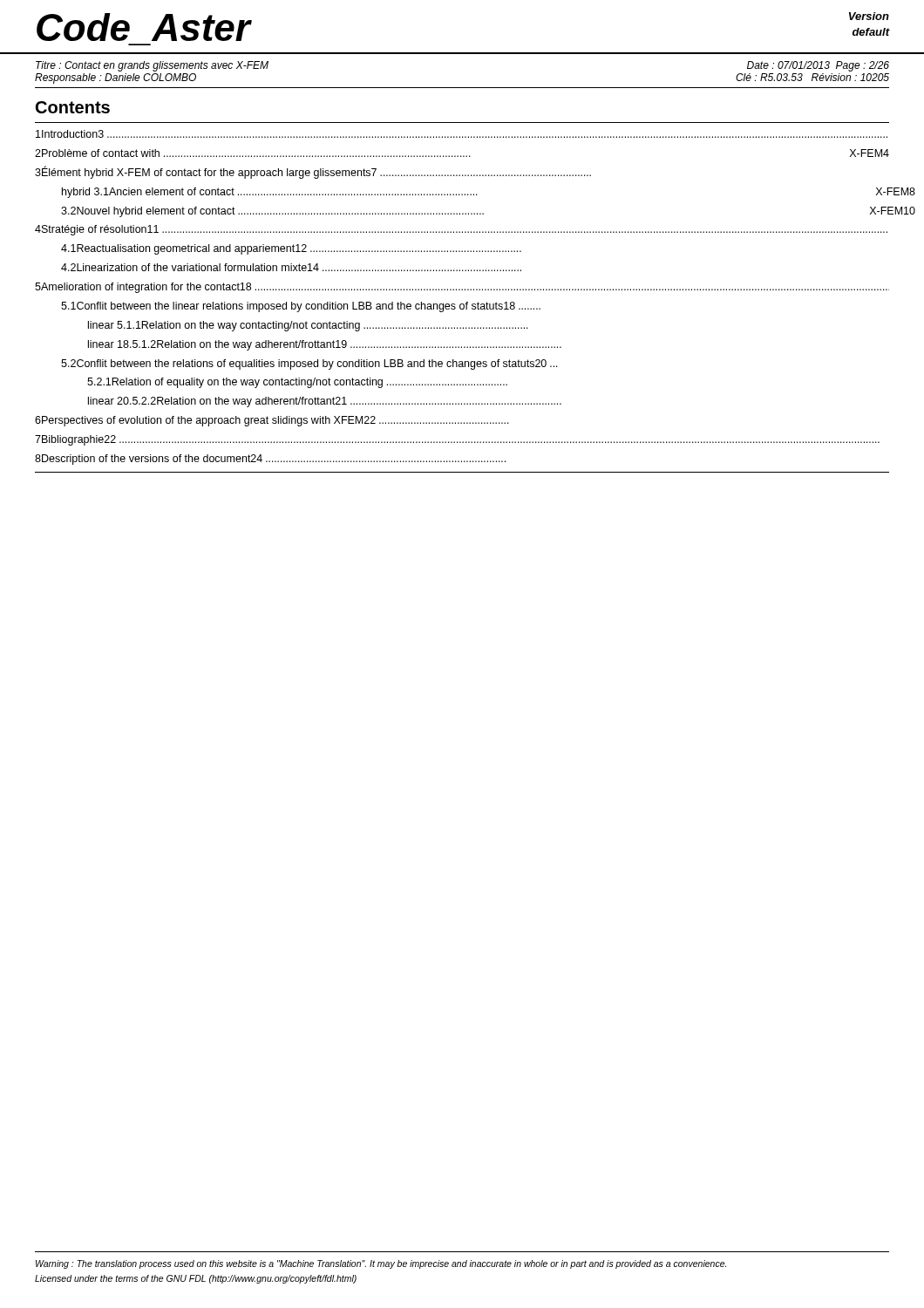Find the list item that says "linear 18.5.1.2Relation on the"
This screenshot has height=1308, width=924.
pyautogui.click(x=506, y=345)
